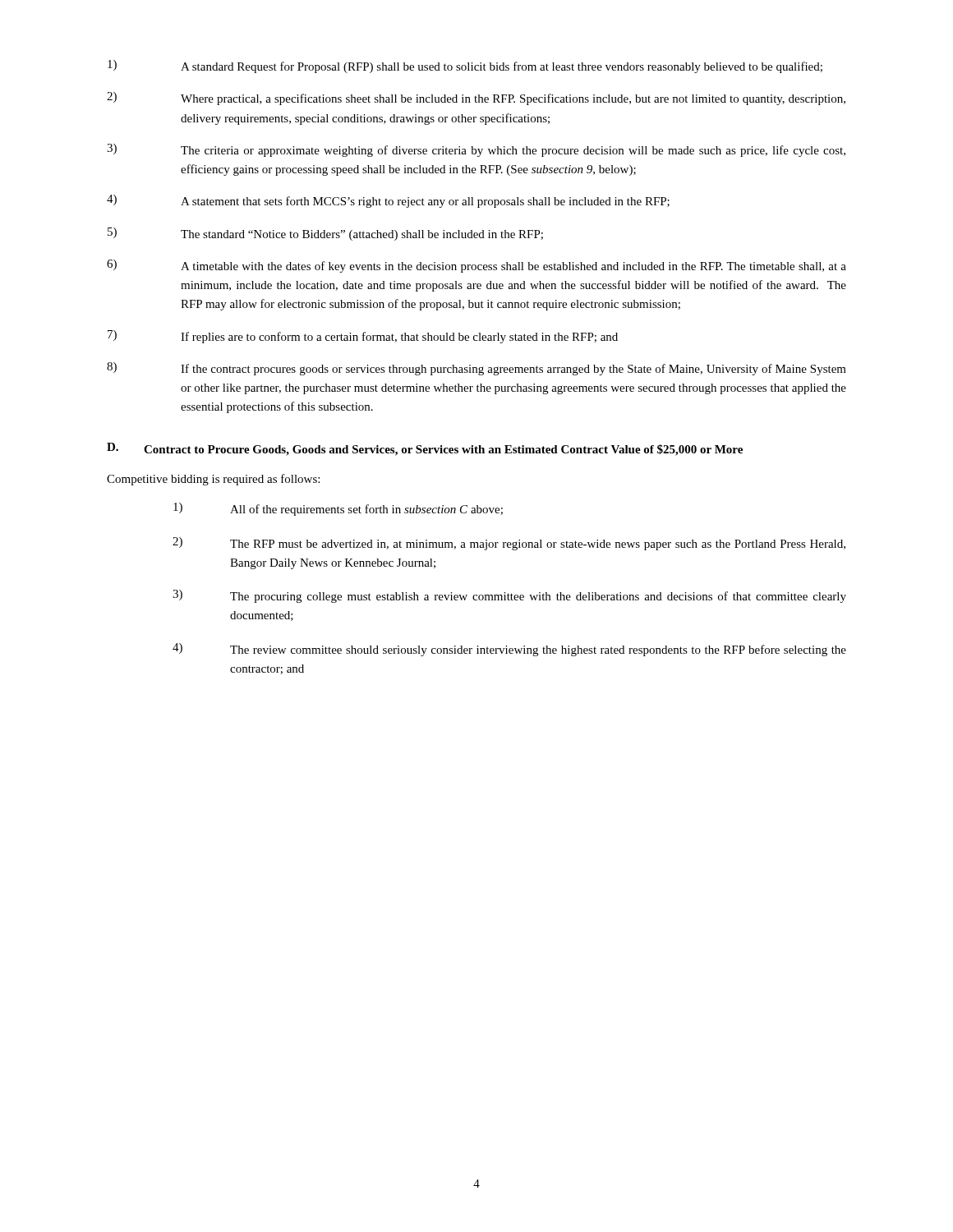
Task: Find the block on this page that starts "2) Where practical, a specifications sheet"
Action: click(x=476, y=109)
